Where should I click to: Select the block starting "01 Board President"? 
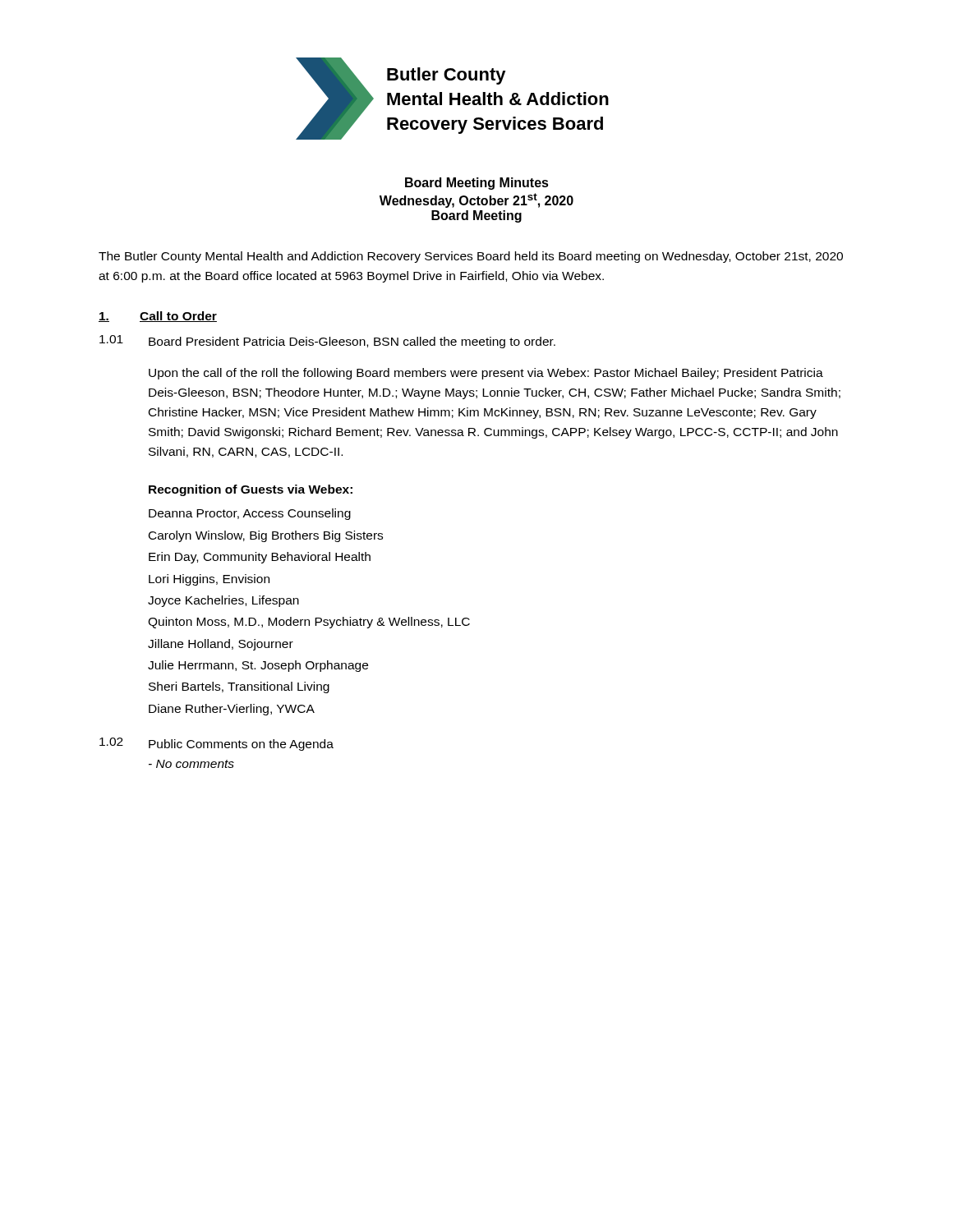click(327, 342)
